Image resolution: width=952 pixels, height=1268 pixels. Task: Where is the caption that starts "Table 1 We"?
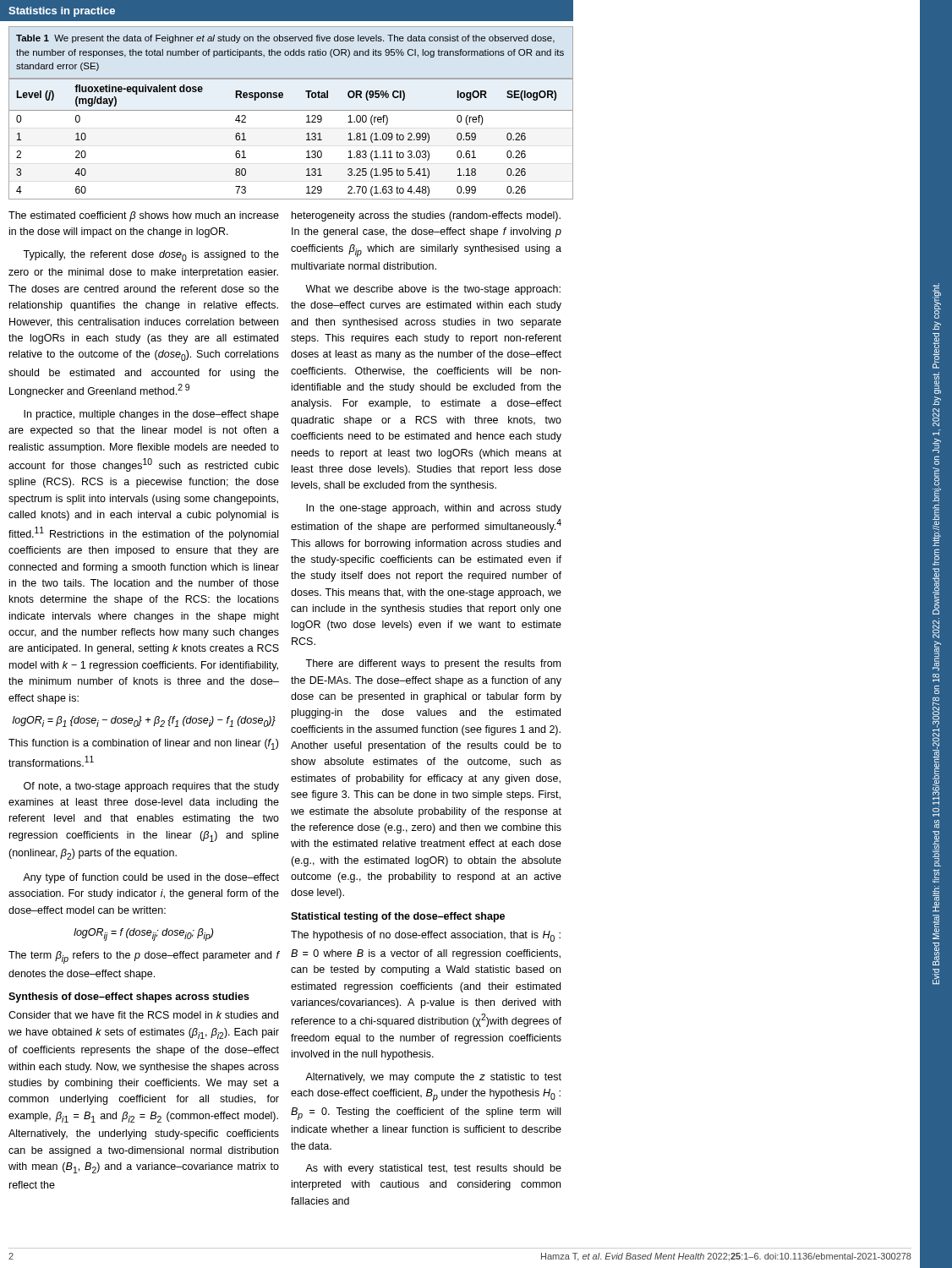tap(291, 113)
